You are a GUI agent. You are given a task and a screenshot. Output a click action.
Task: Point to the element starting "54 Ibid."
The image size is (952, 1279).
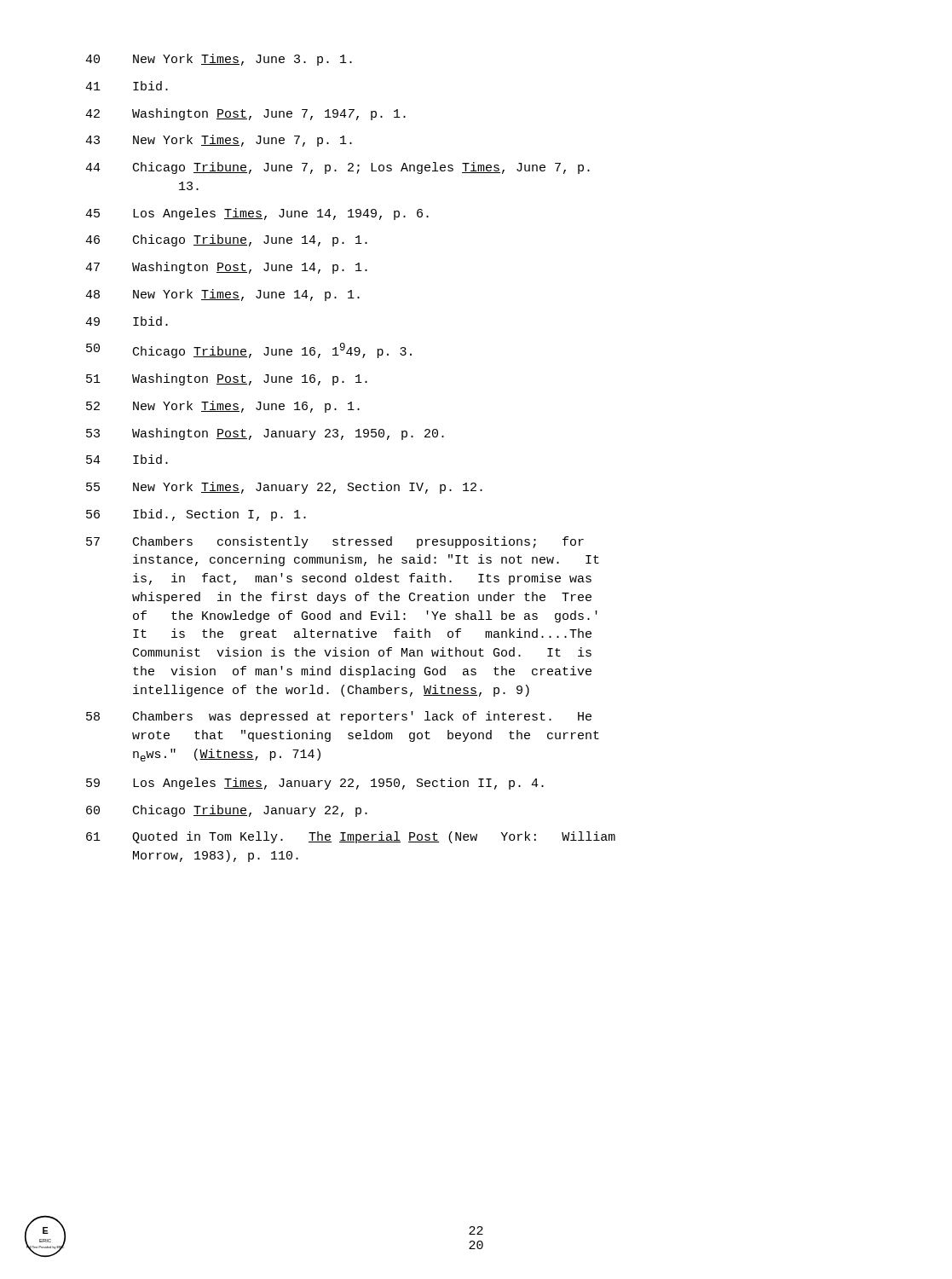pos(151,459)
